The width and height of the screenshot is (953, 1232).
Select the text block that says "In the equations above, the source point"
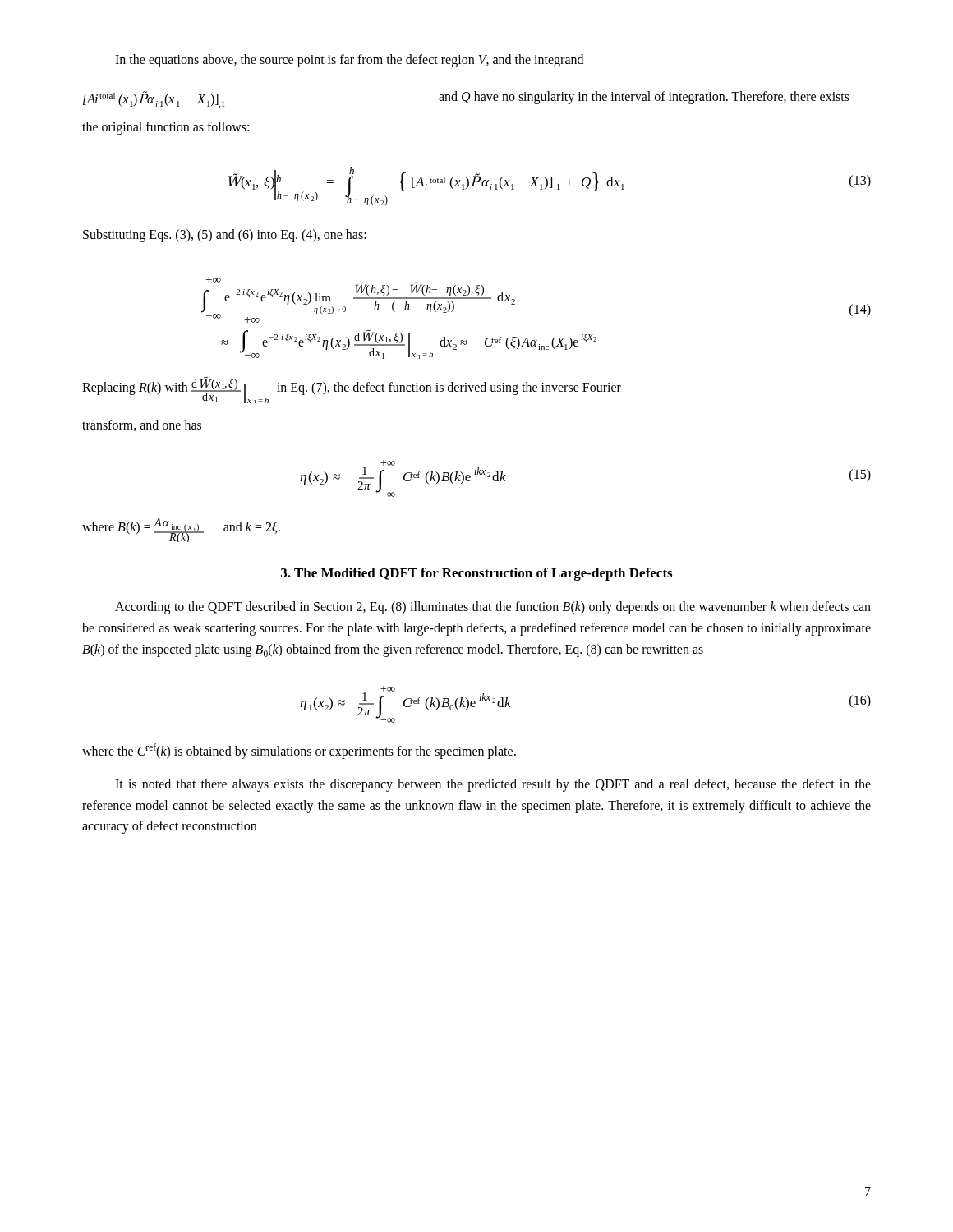click(476, 60)
